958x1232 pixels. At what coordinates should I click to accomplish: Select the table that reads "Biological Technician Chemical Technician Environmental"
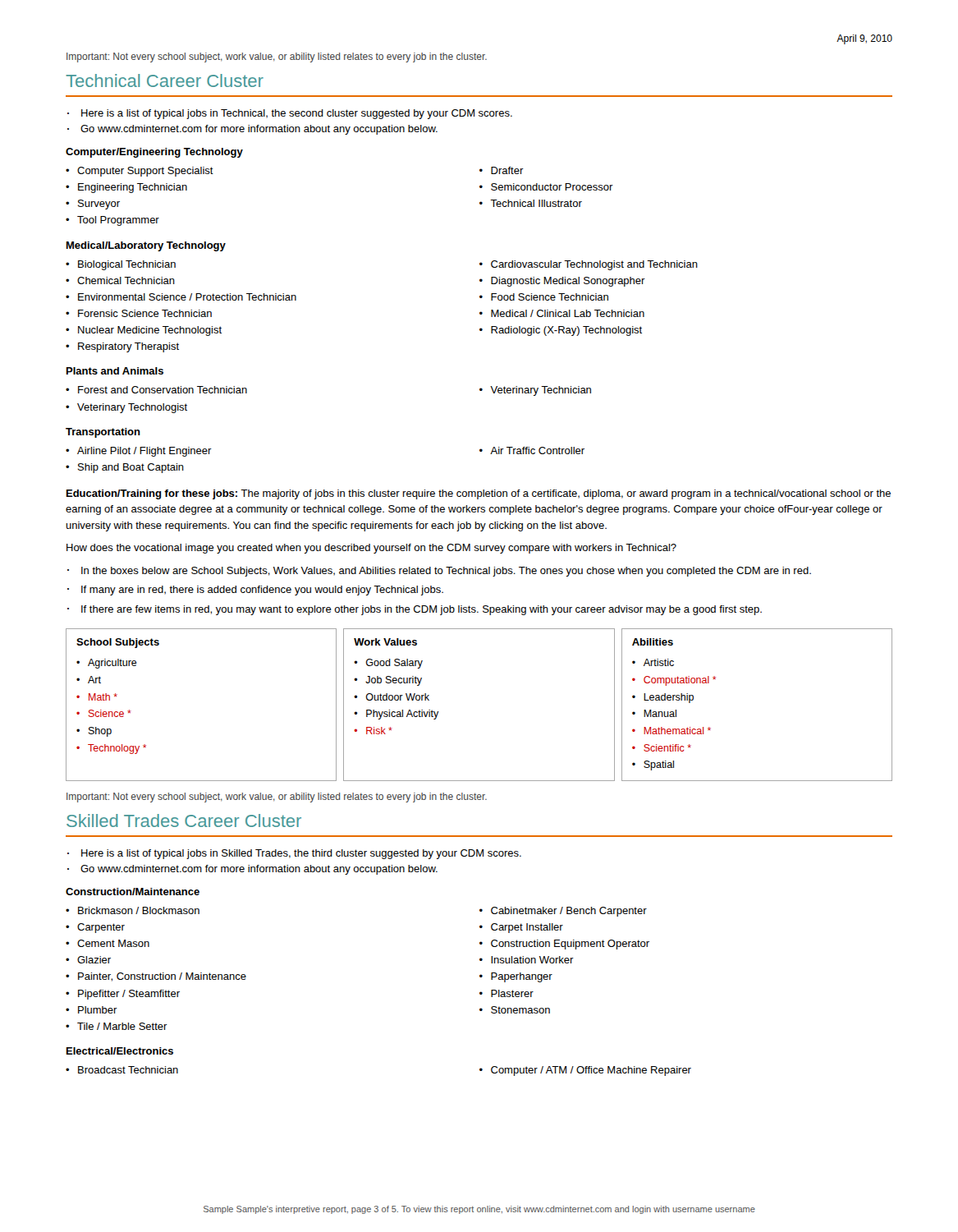[x=479, y=306]
